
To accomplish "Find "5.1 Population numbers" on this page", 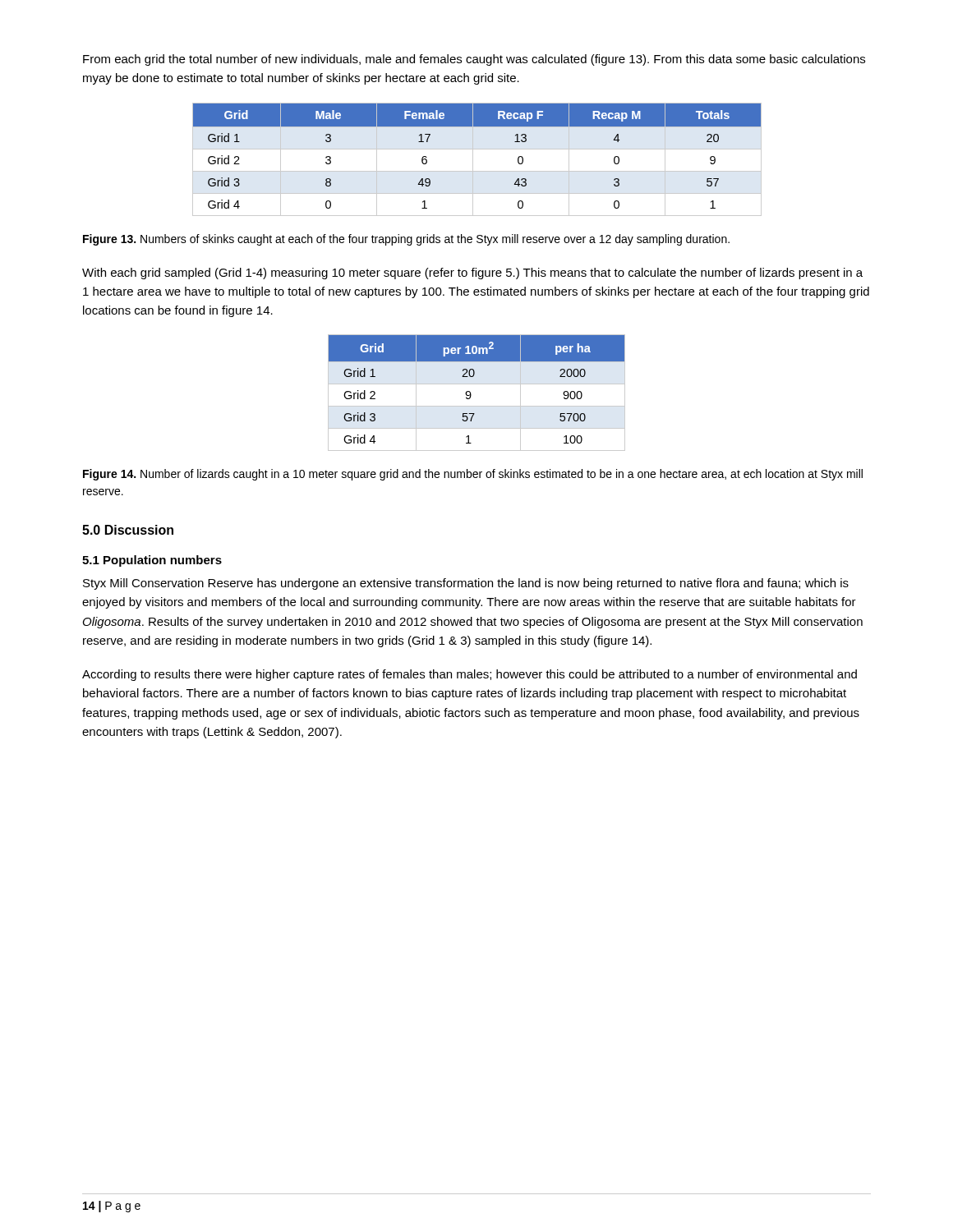I will pyautogui.click(x=152, y=560).
